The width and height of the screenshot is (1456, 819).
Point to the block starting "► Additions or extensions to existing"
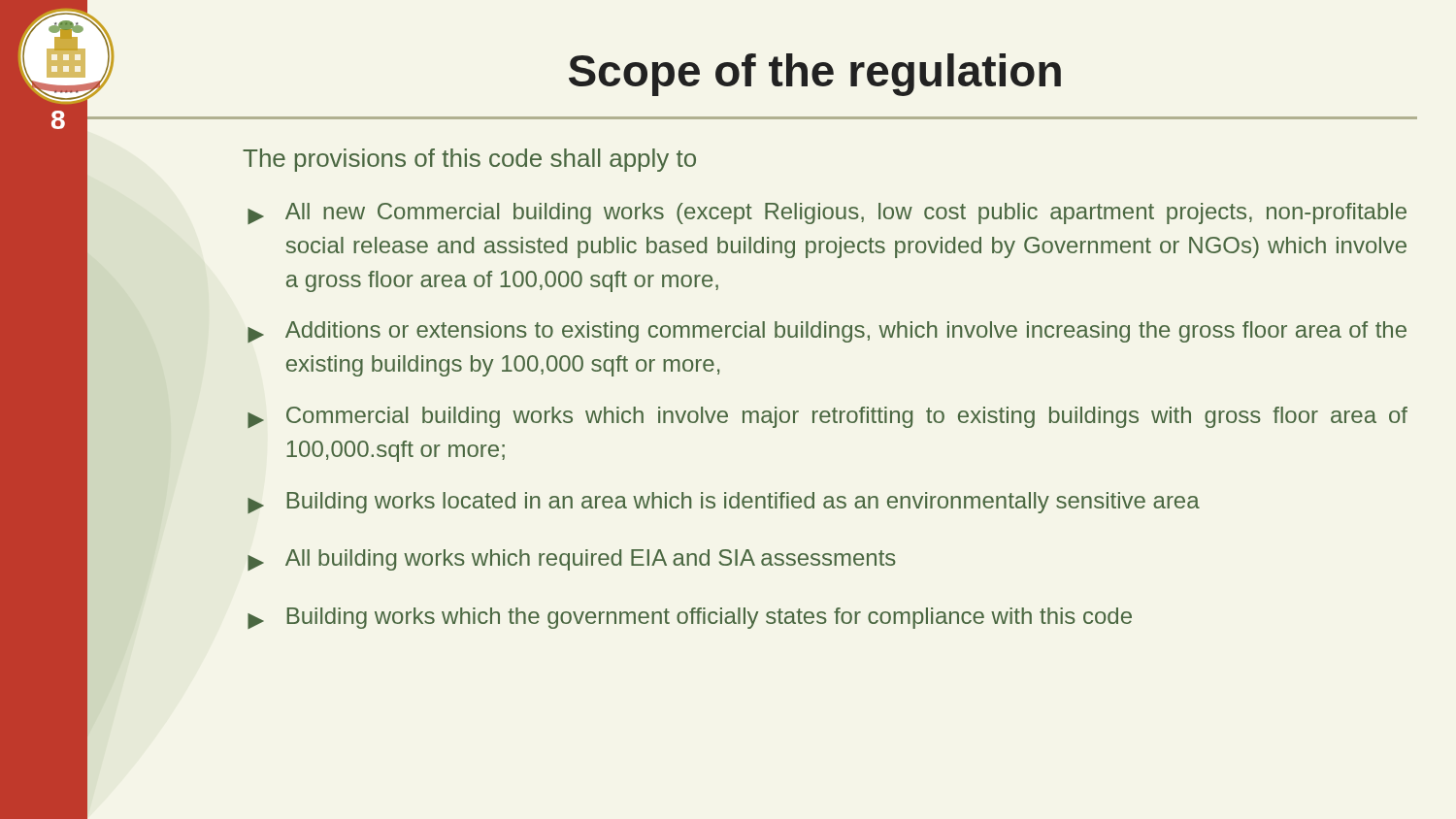click(x=825, y=348)
